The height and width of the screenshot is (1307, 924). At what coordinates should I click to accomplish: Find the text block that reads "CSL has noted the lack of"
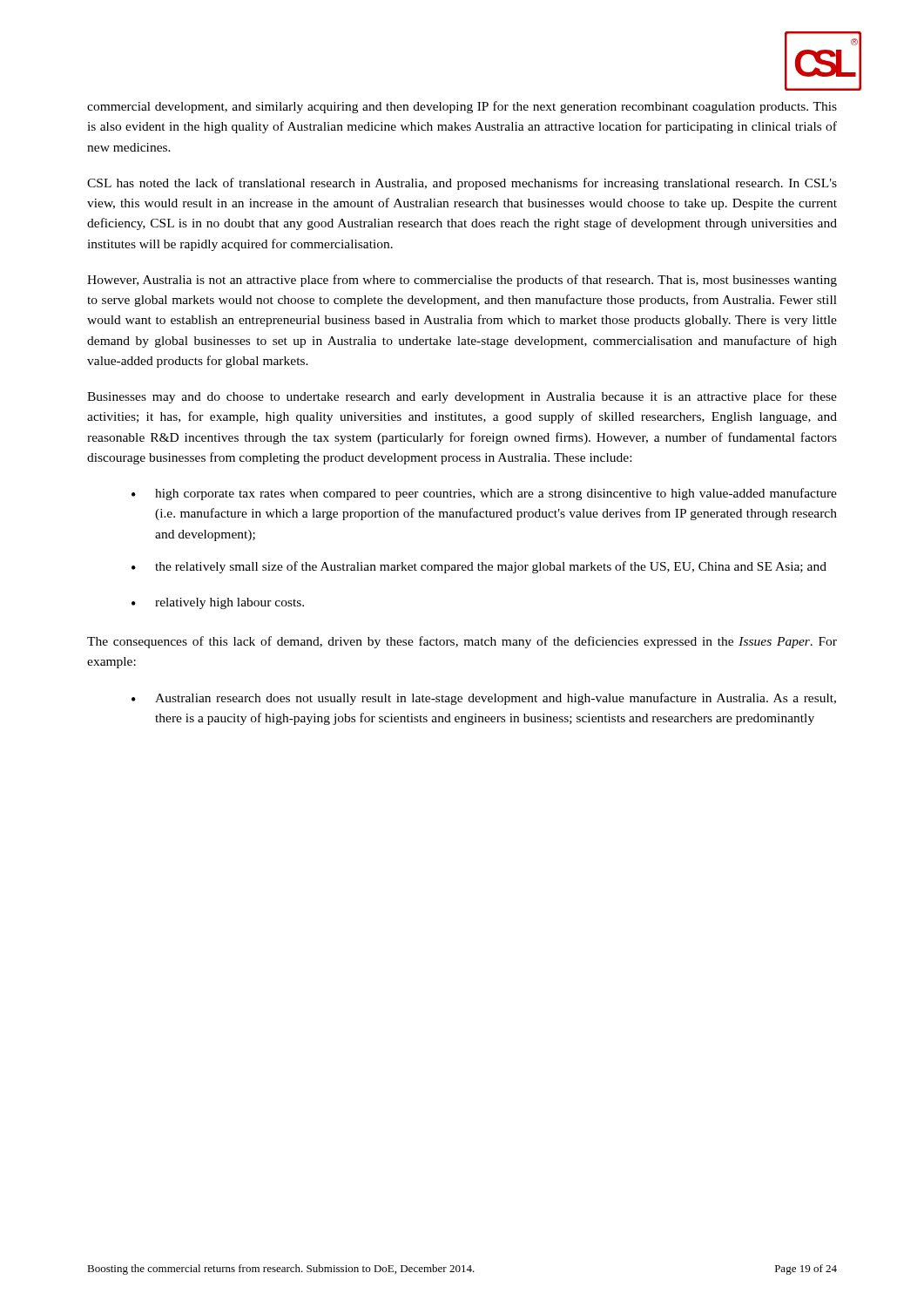tap(462, 213)
